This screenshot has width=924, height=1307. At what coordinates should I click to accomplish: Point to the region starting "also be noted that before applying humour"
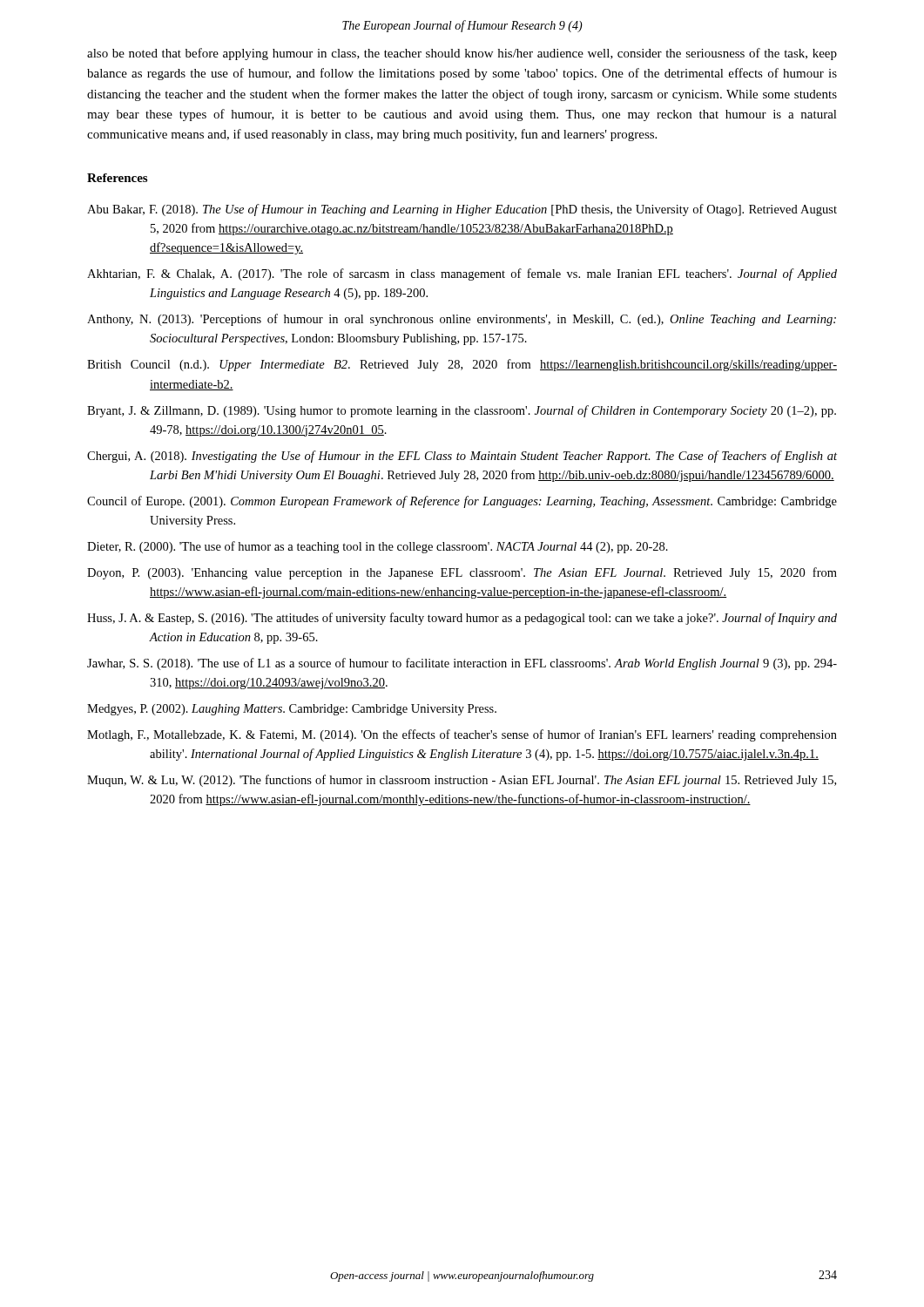tap(462, 94)
